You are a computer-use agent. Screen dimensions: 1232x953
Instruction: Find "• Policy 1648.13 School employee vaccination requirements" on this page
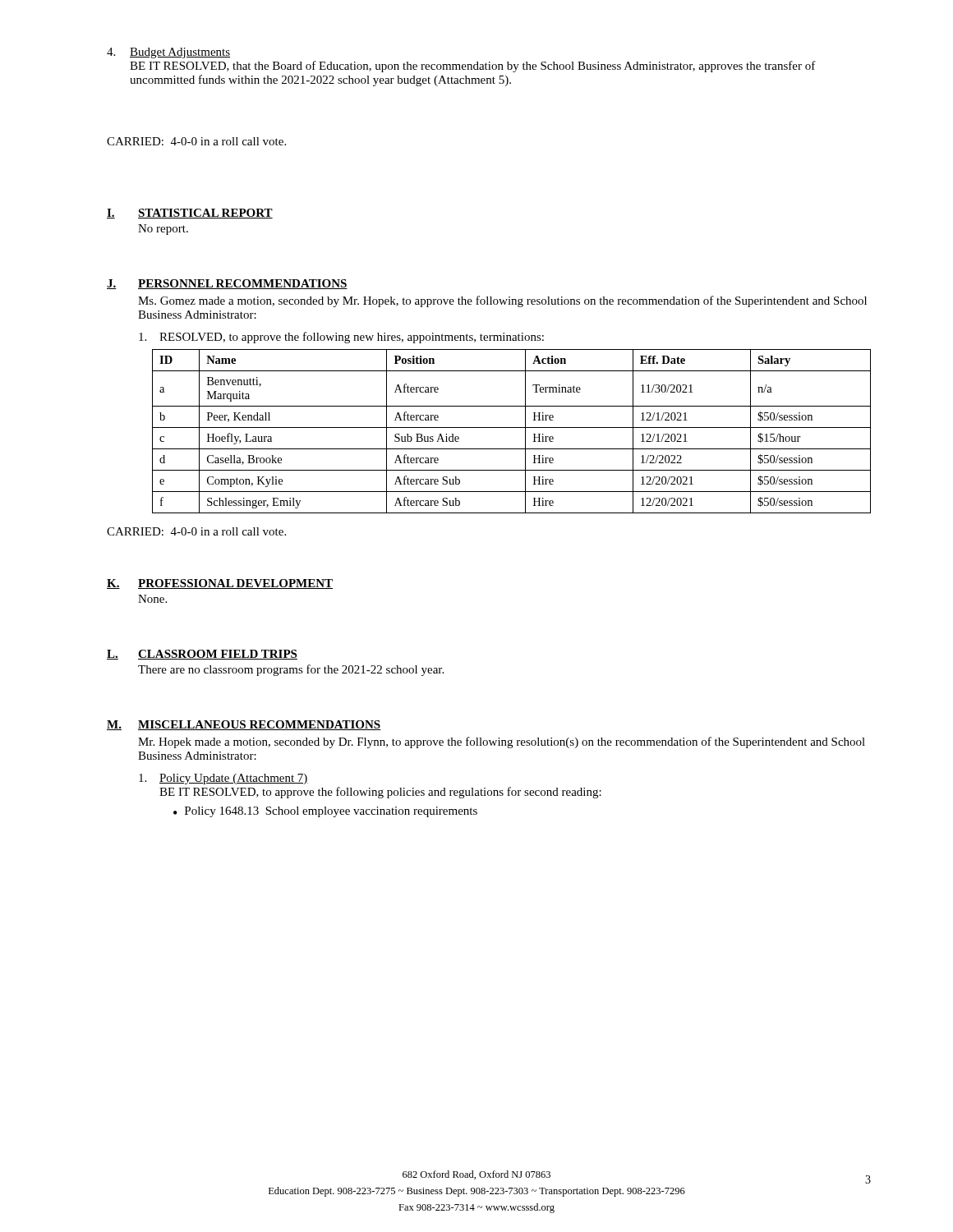tap(325, 814)
